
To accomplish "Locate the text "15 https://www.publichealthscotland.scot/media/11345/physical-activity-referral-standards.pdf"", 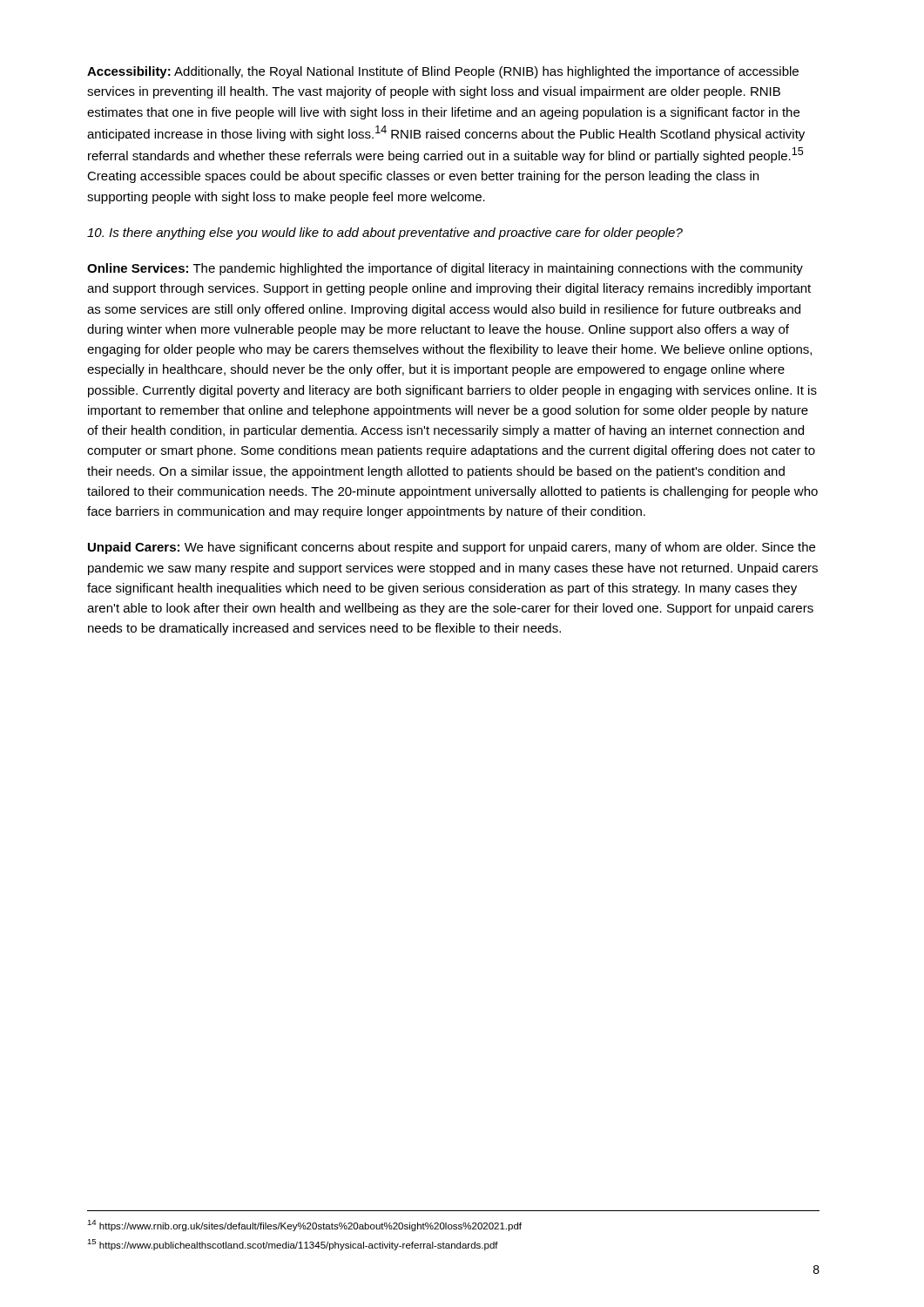I will pyautogui.click(x=292, y=1243).
